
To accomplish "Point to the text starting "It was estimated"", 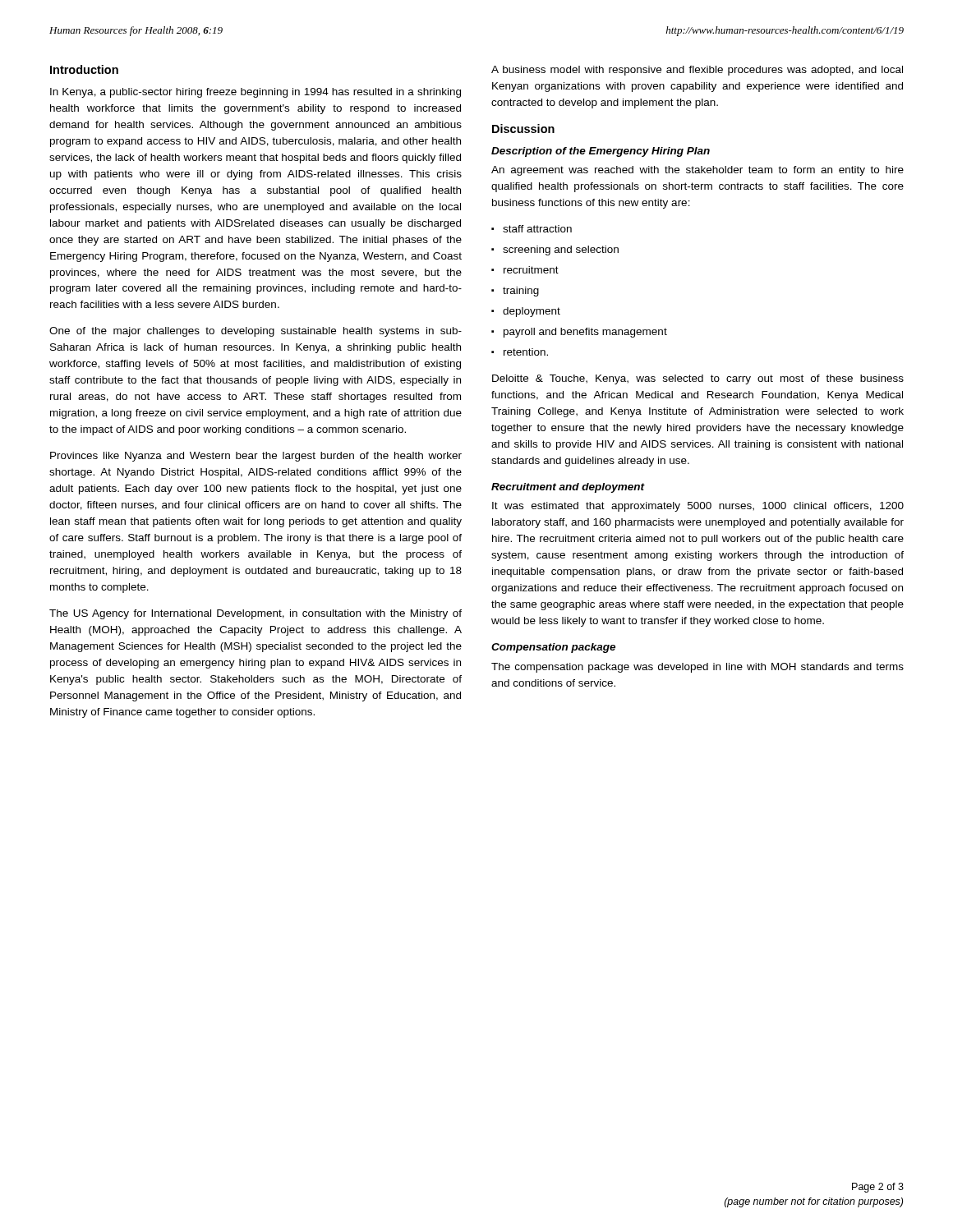I will 698,563.
